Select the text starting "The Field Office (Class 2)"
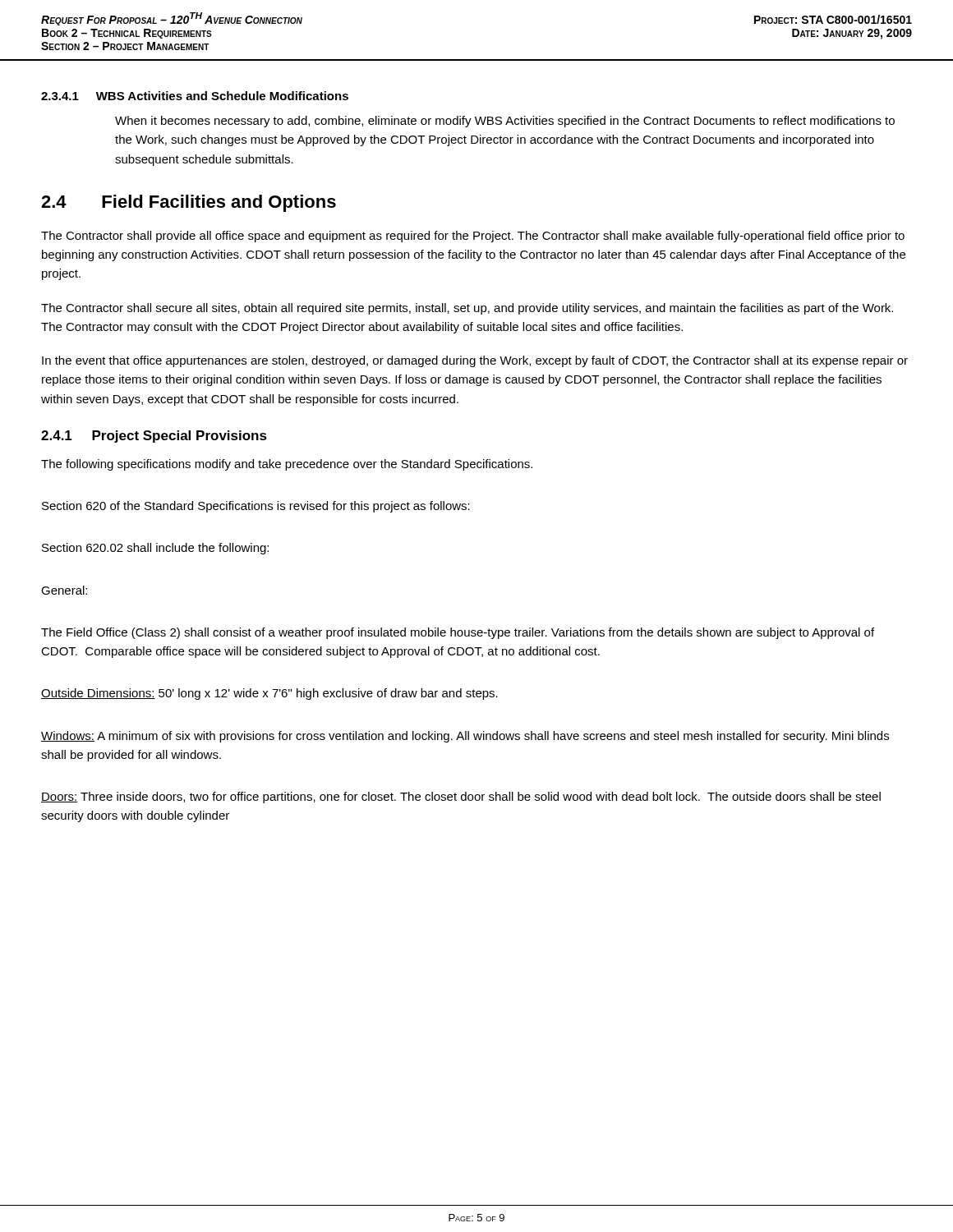Image resolution: width=953 pixels, height=1232 pixels. 458,641
